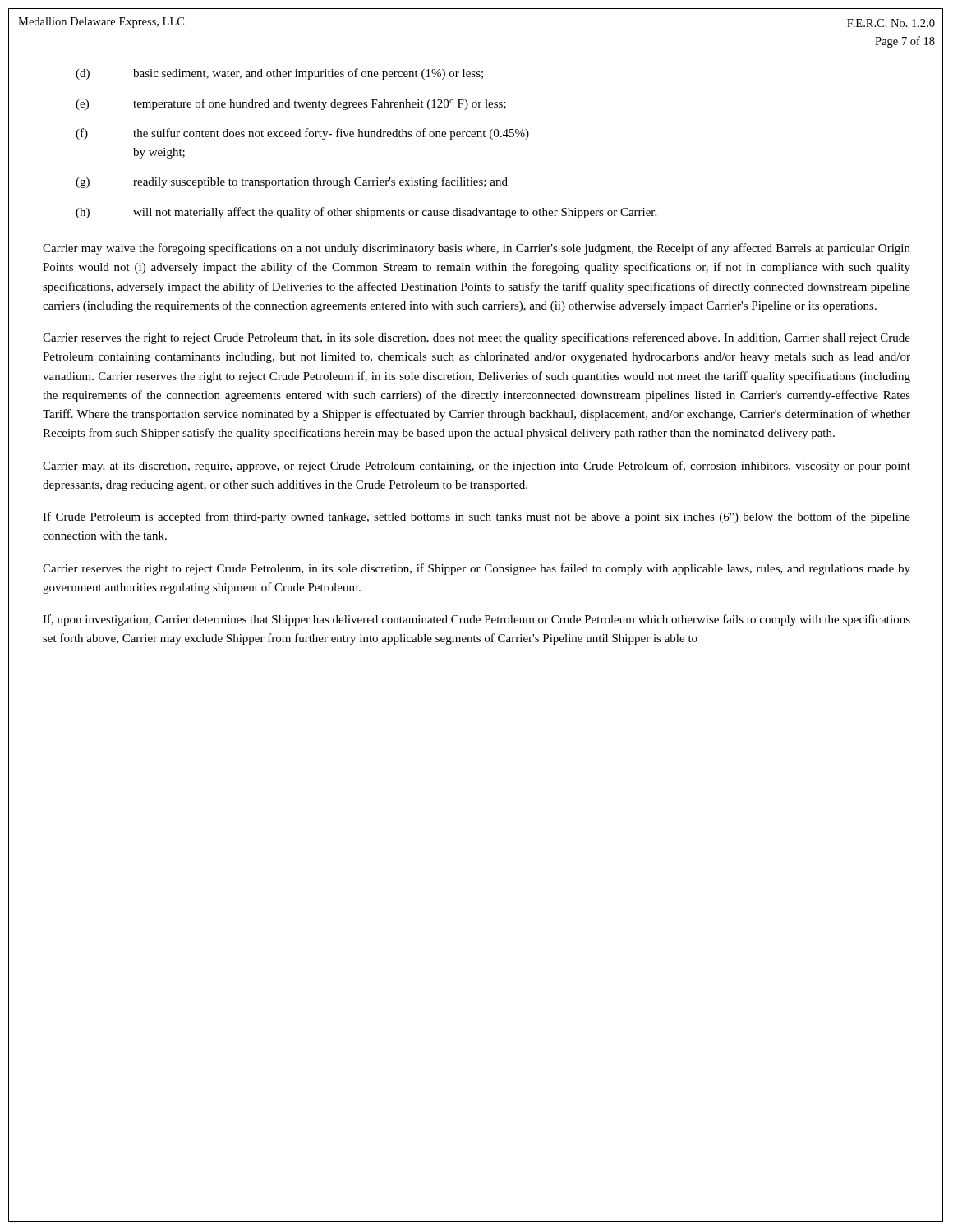Screen dimensions: 1232x953
Task: Locate the region starting "(e) temperature of one hundred and twenty"
Action: tap(476, 103)
